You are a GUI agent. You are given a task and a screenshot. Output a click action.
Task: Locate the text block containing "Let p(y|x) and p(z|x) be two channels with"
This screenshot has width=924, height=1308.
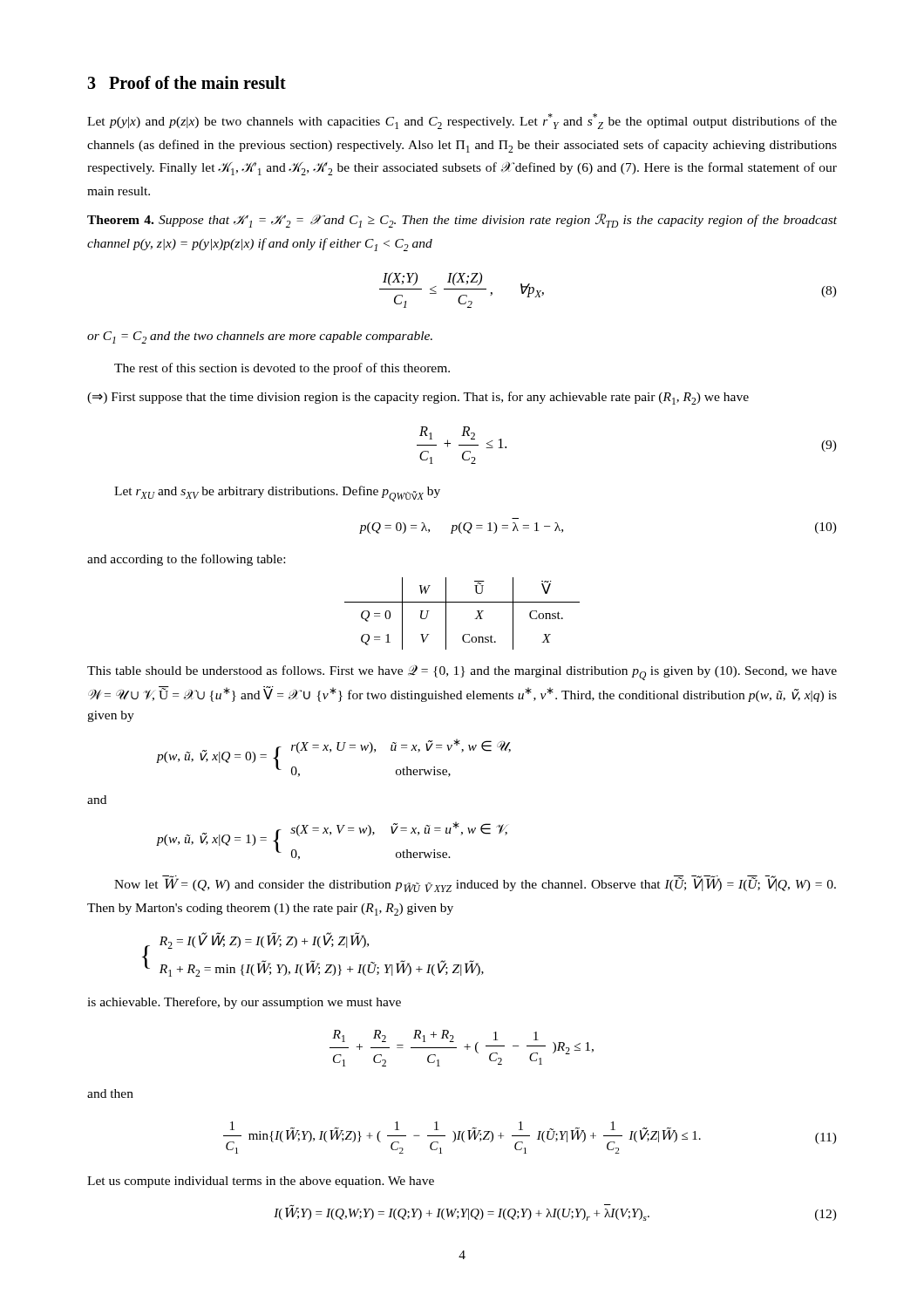(462, 155)
